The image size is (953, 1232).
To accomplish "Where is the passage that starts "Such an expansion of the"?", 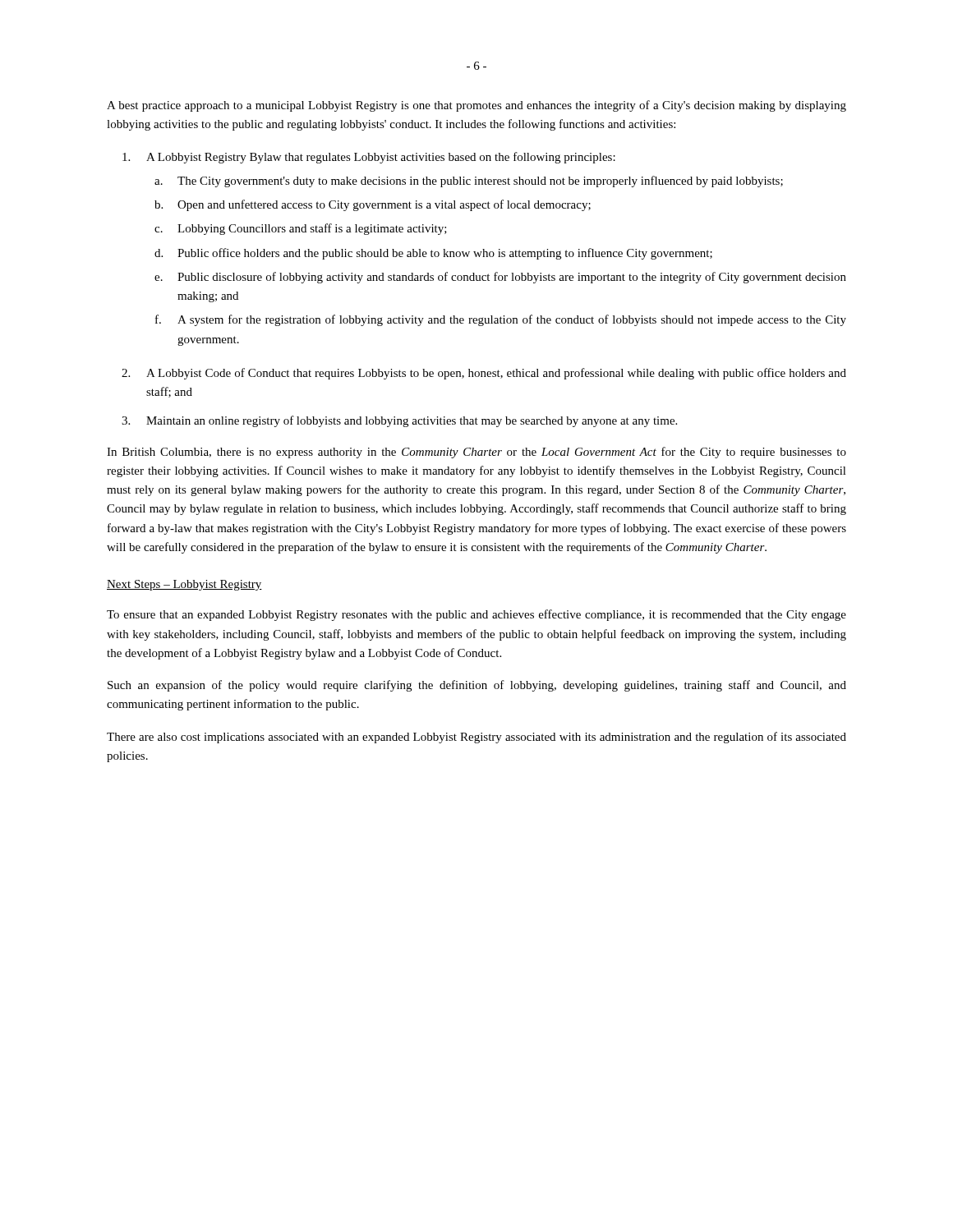I will (476, 695).
